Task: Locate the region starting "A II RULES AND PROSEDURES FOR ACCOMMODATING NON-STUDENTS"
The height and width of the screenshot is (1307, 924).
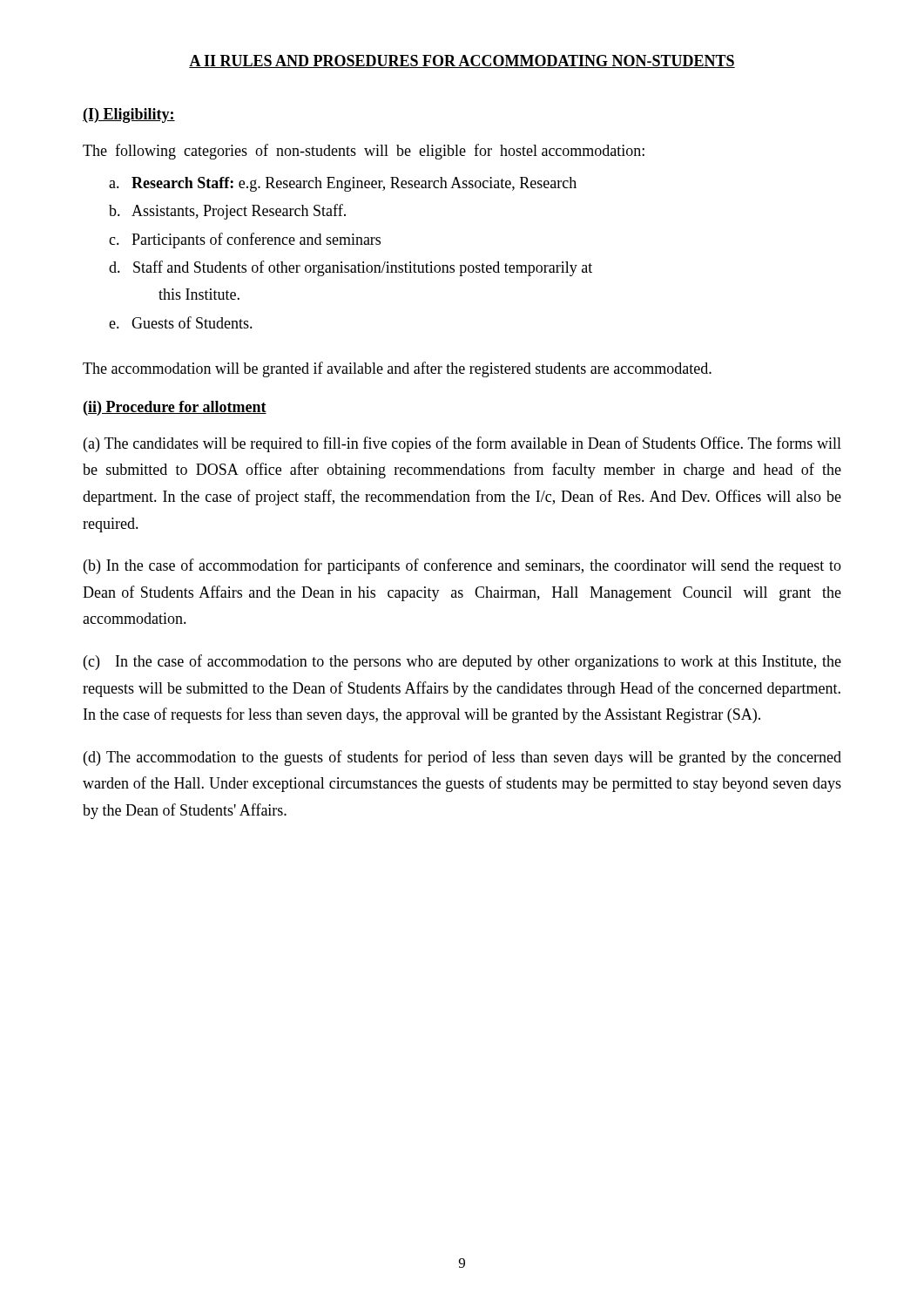Action: [462, 61]
